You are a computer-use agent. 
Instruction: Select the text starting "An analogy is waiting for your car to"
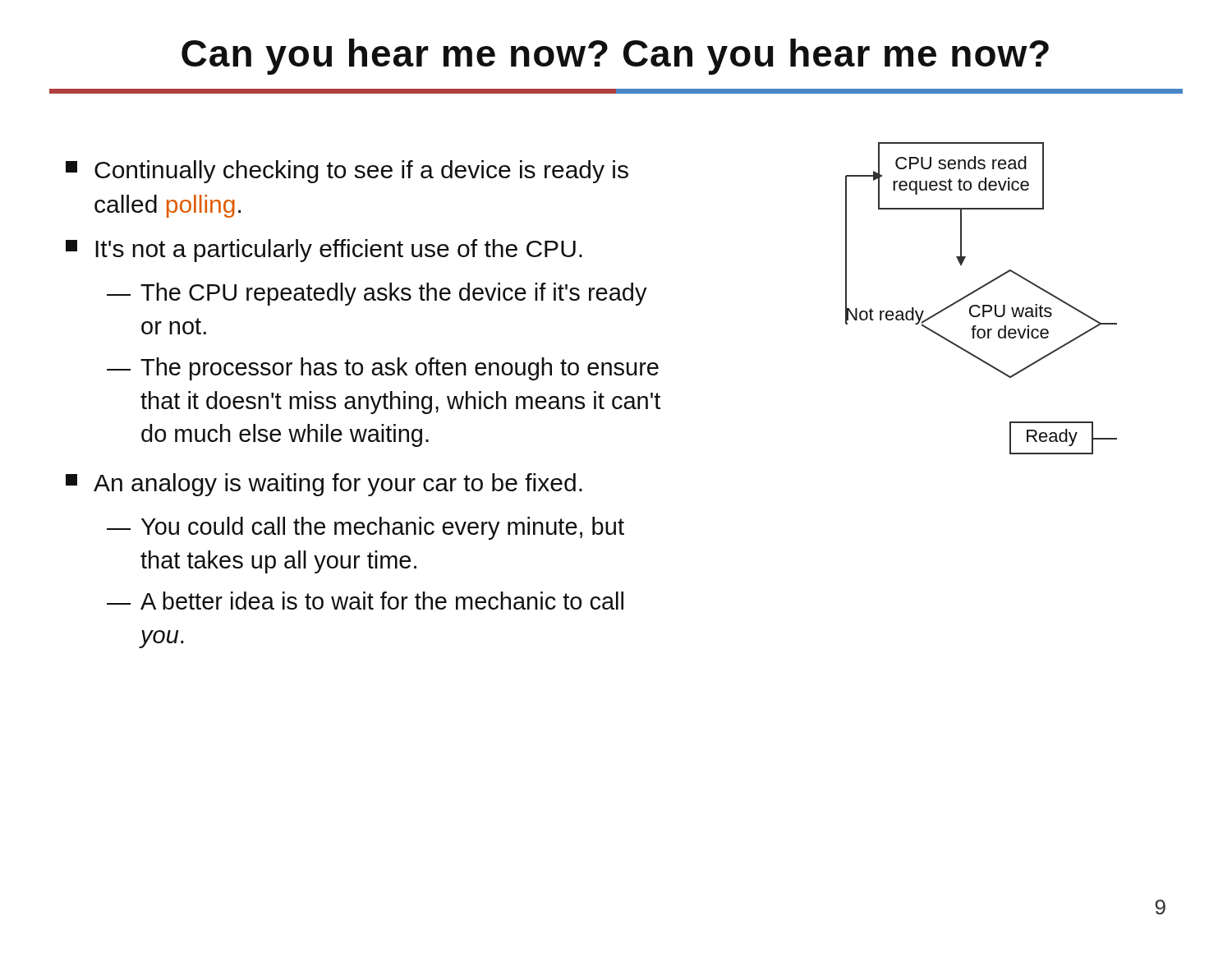tap(365, 483)
